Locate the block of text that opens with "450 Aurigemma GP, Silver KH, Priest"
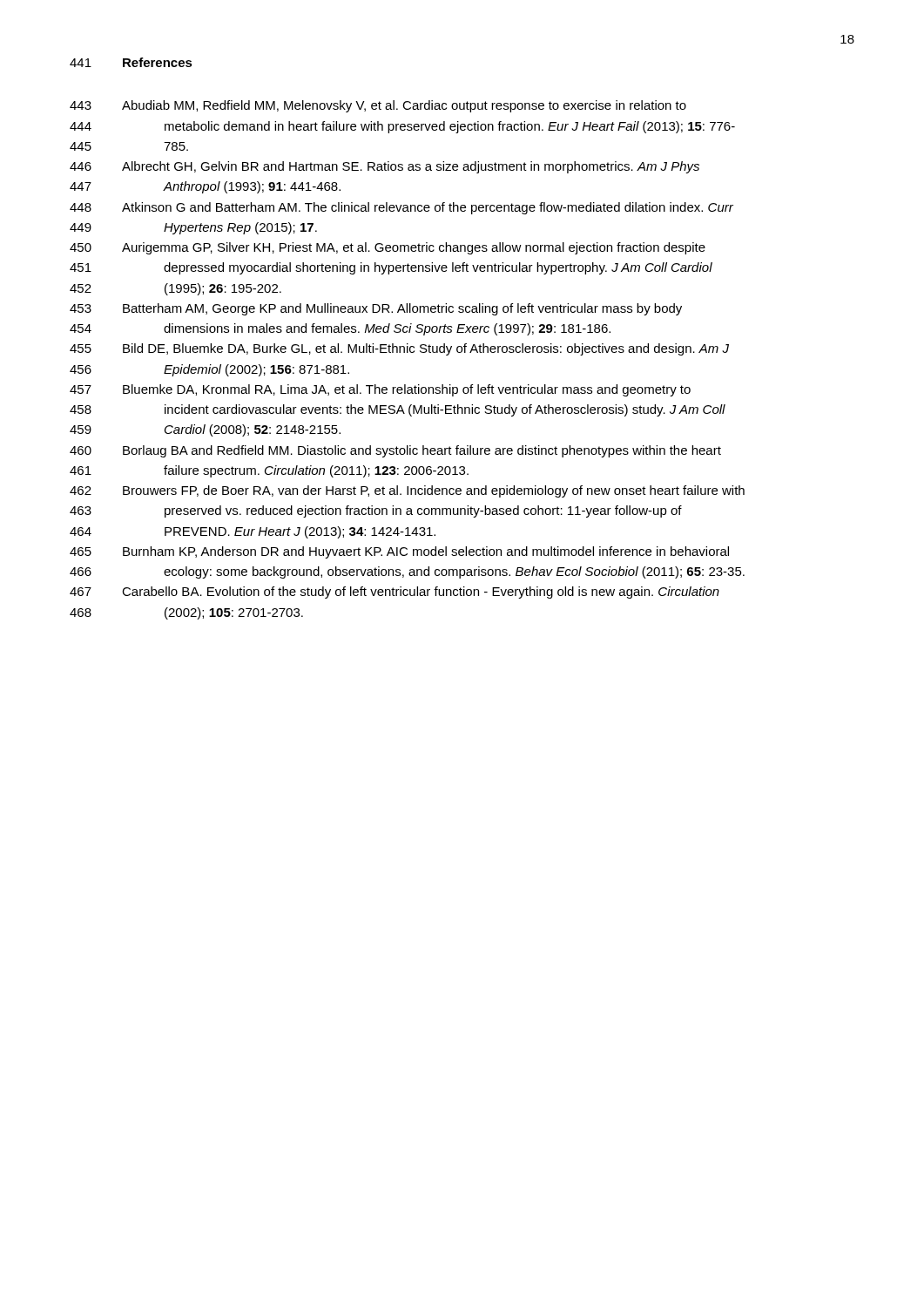Viewport: 924px width, 1307px height. (462, 247)
